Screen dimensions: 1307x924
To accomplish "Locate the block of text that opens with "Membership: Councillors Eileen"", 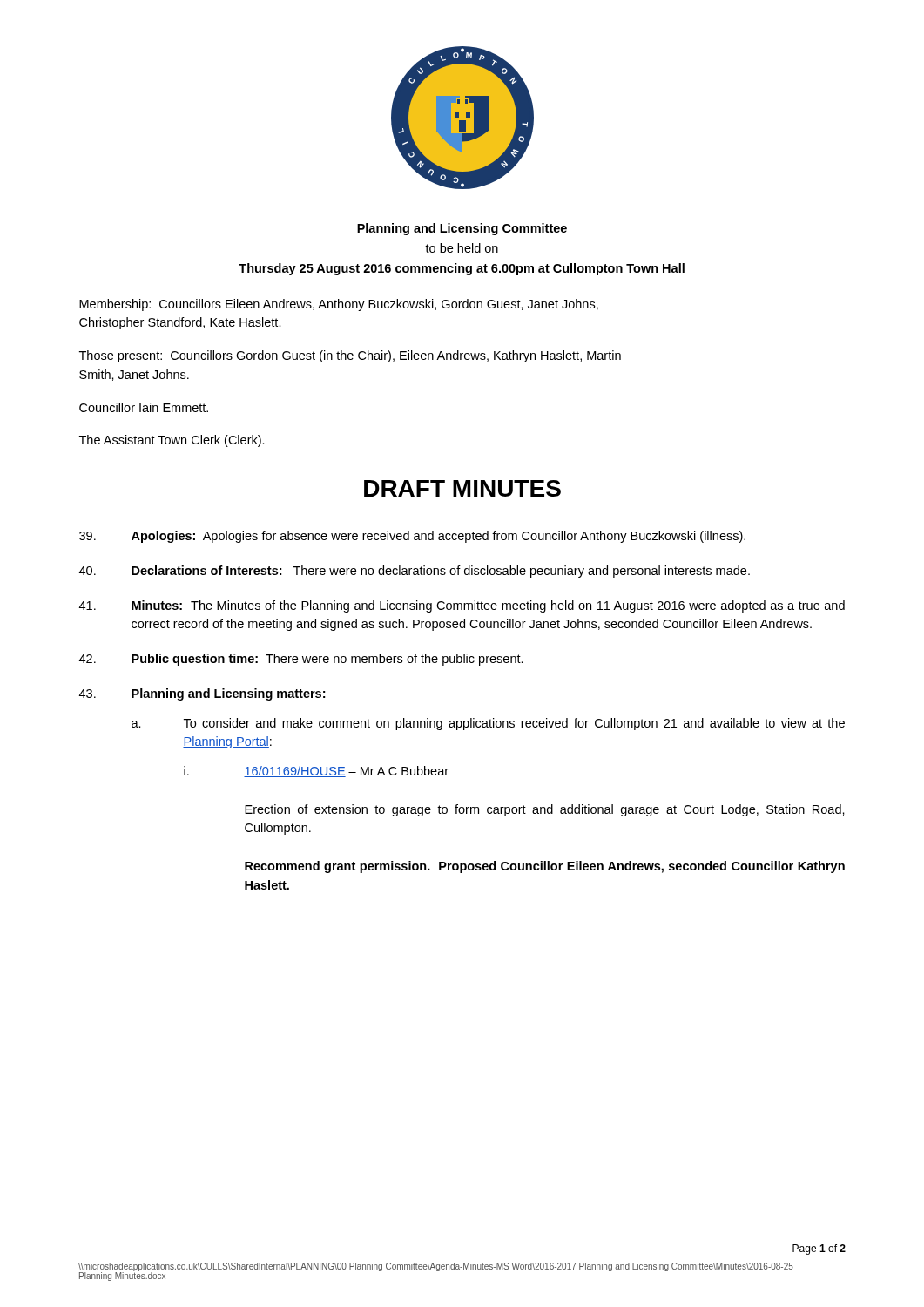I will pyautogui.click(x=339, y=313).
